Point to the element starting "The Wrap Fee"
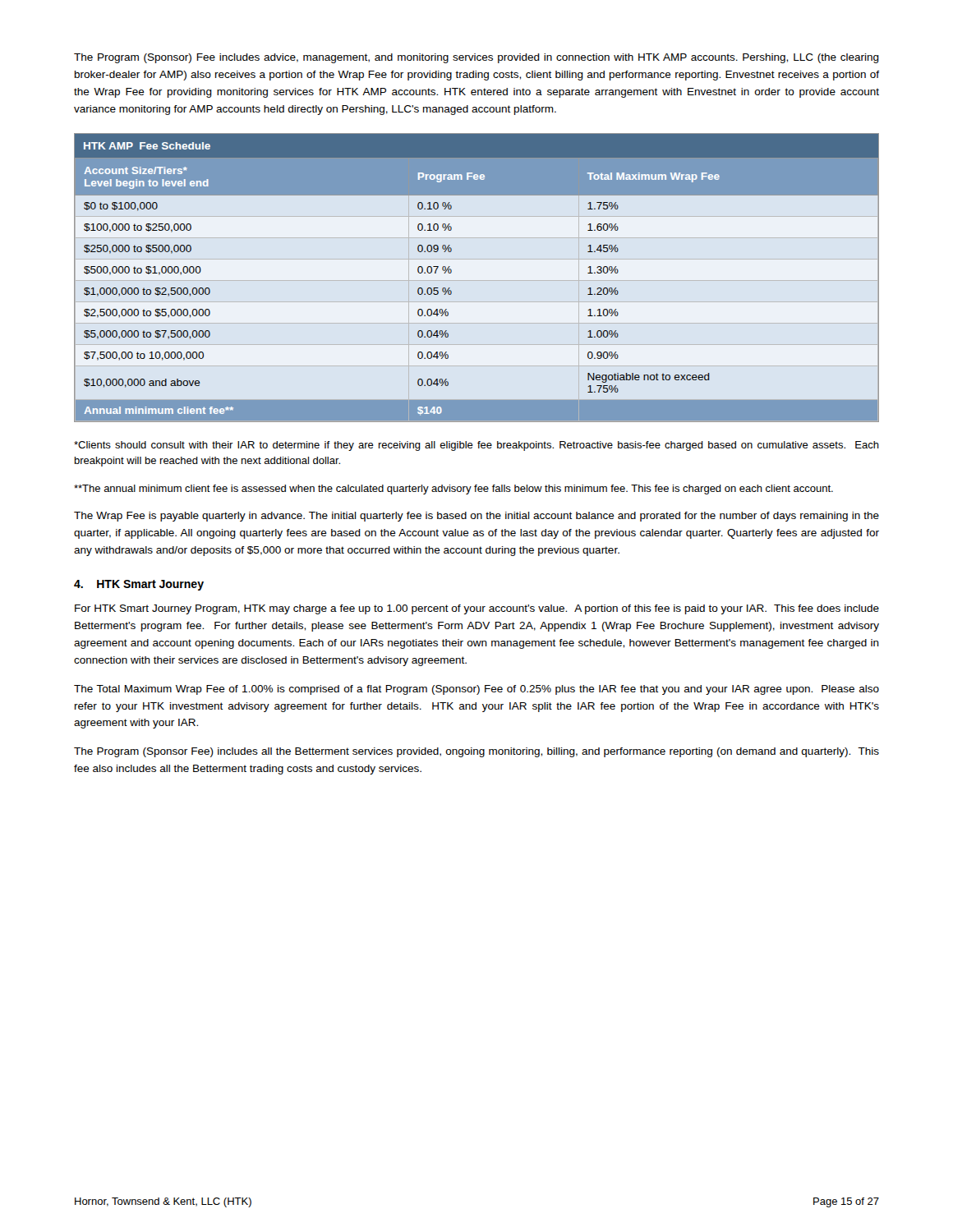 [476, 533]
